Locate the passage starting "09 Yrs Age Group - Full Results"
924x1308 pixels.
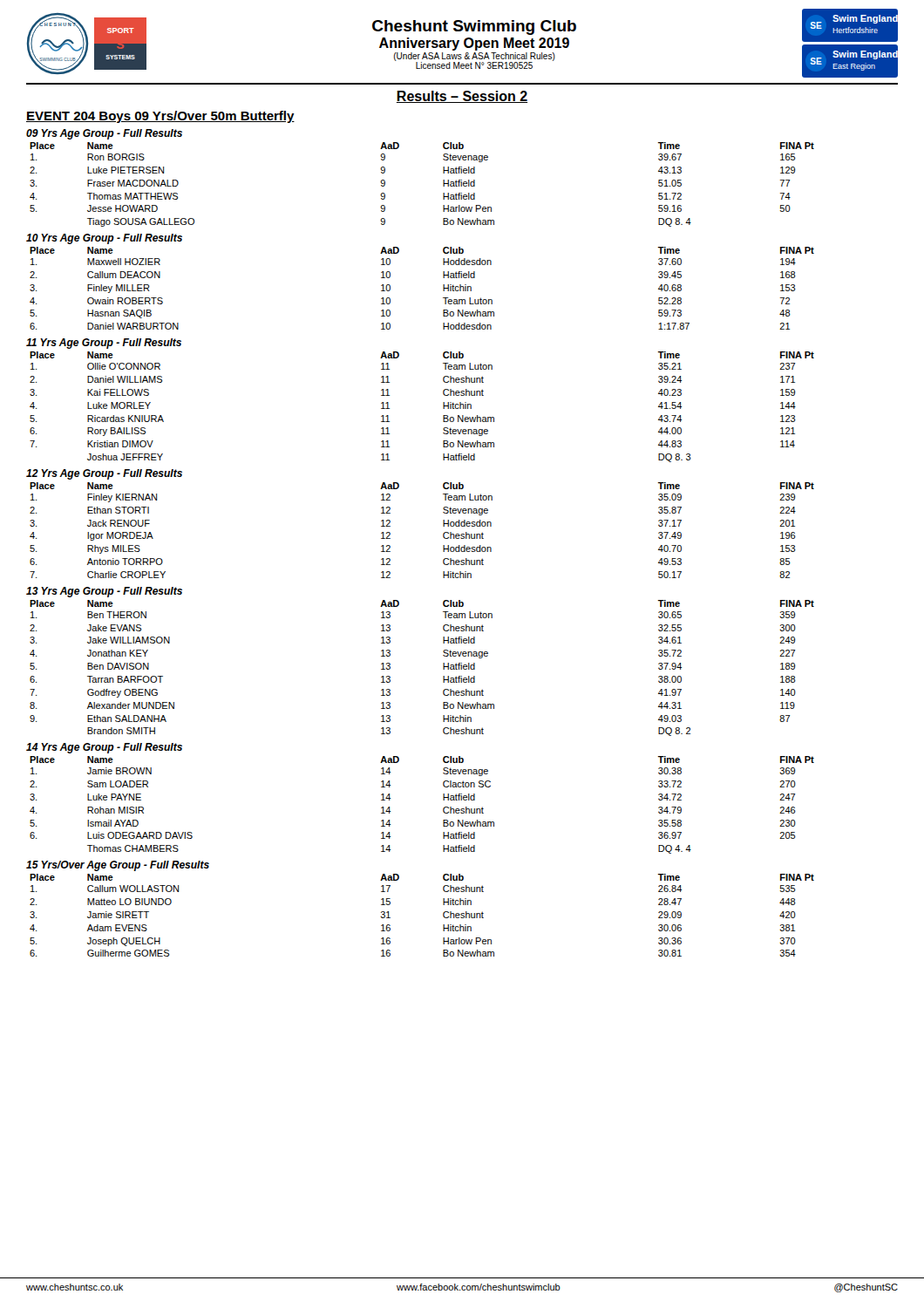[x=104, y=133]
